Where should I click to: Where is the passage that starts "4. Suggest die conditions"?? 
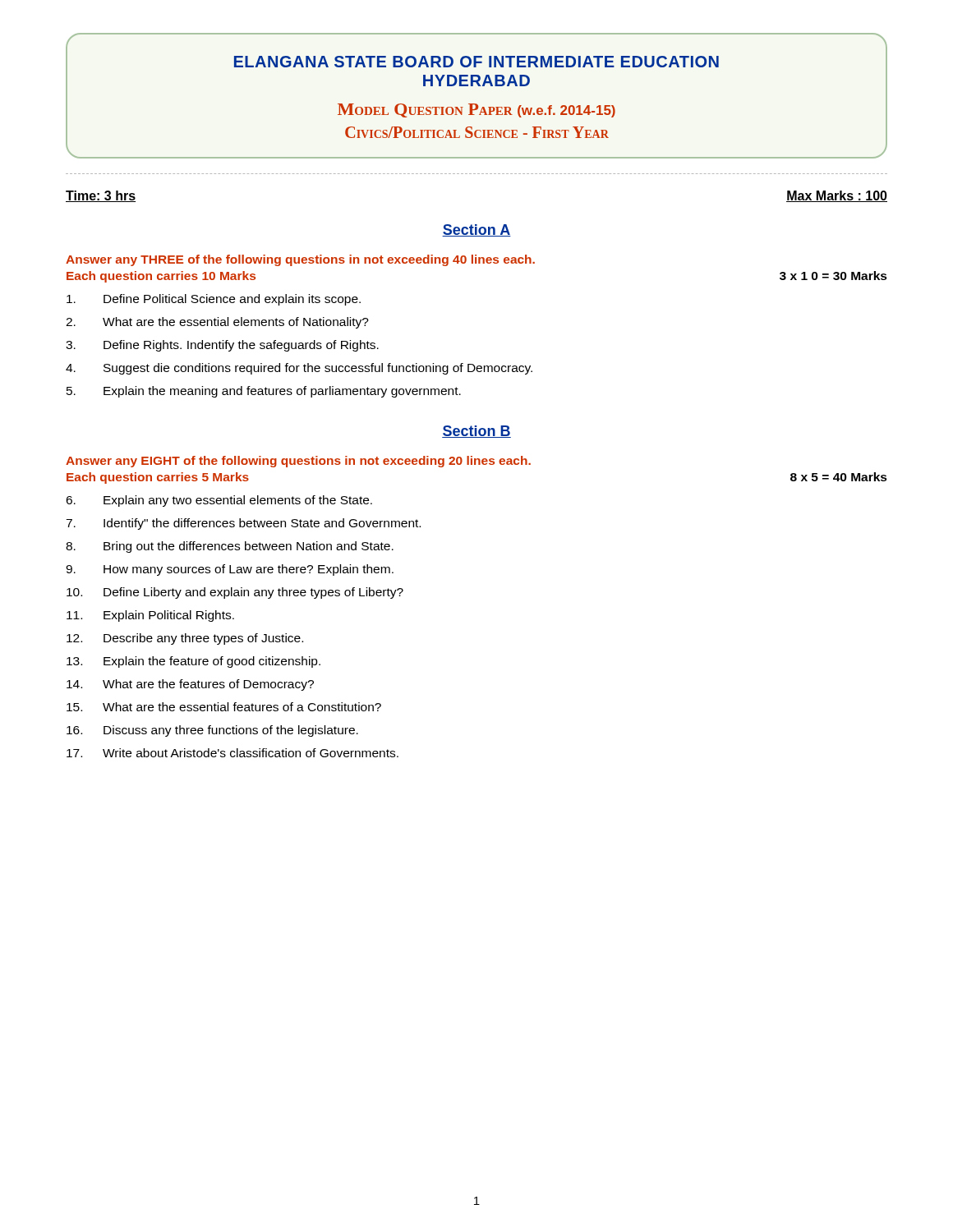(476, 368)
